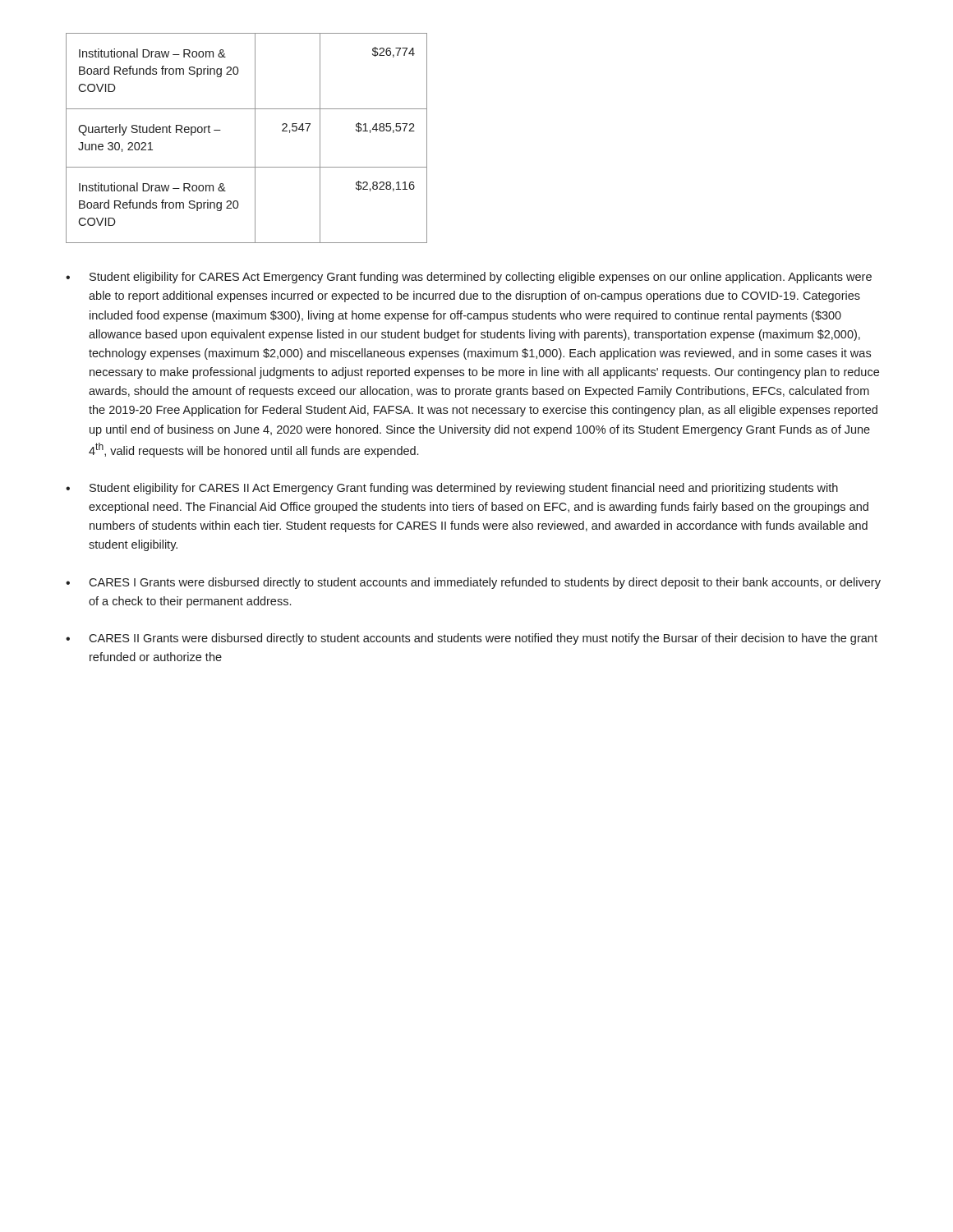The height and width of the screenshot is (1232, 953).
Task: Find the passage starting "• CARES II"
Action: pyautogui.click(x=476, y=648)
